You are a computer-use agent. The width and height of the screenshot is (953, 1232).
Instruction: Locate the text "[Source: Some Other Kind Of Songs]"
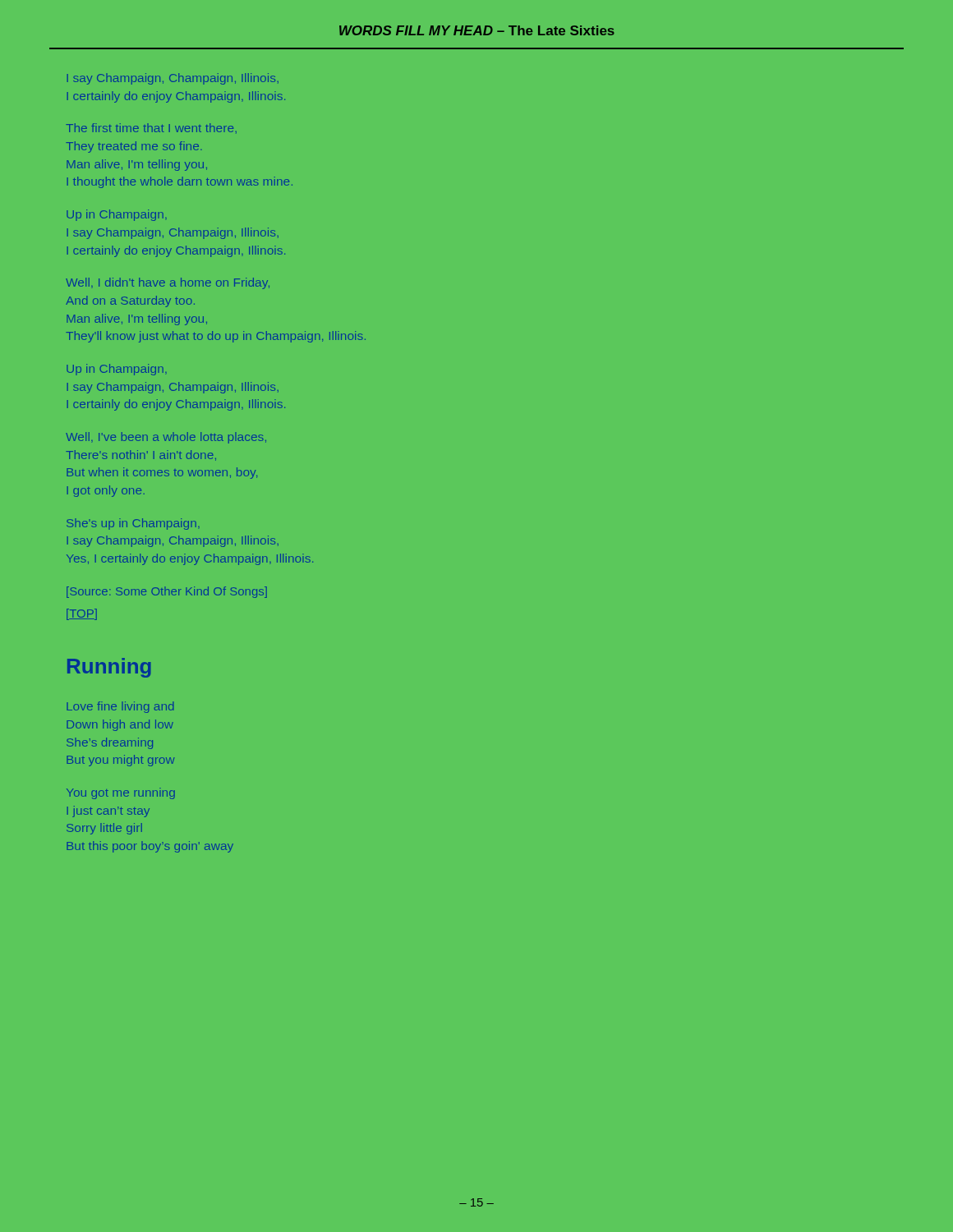[167, 591]
